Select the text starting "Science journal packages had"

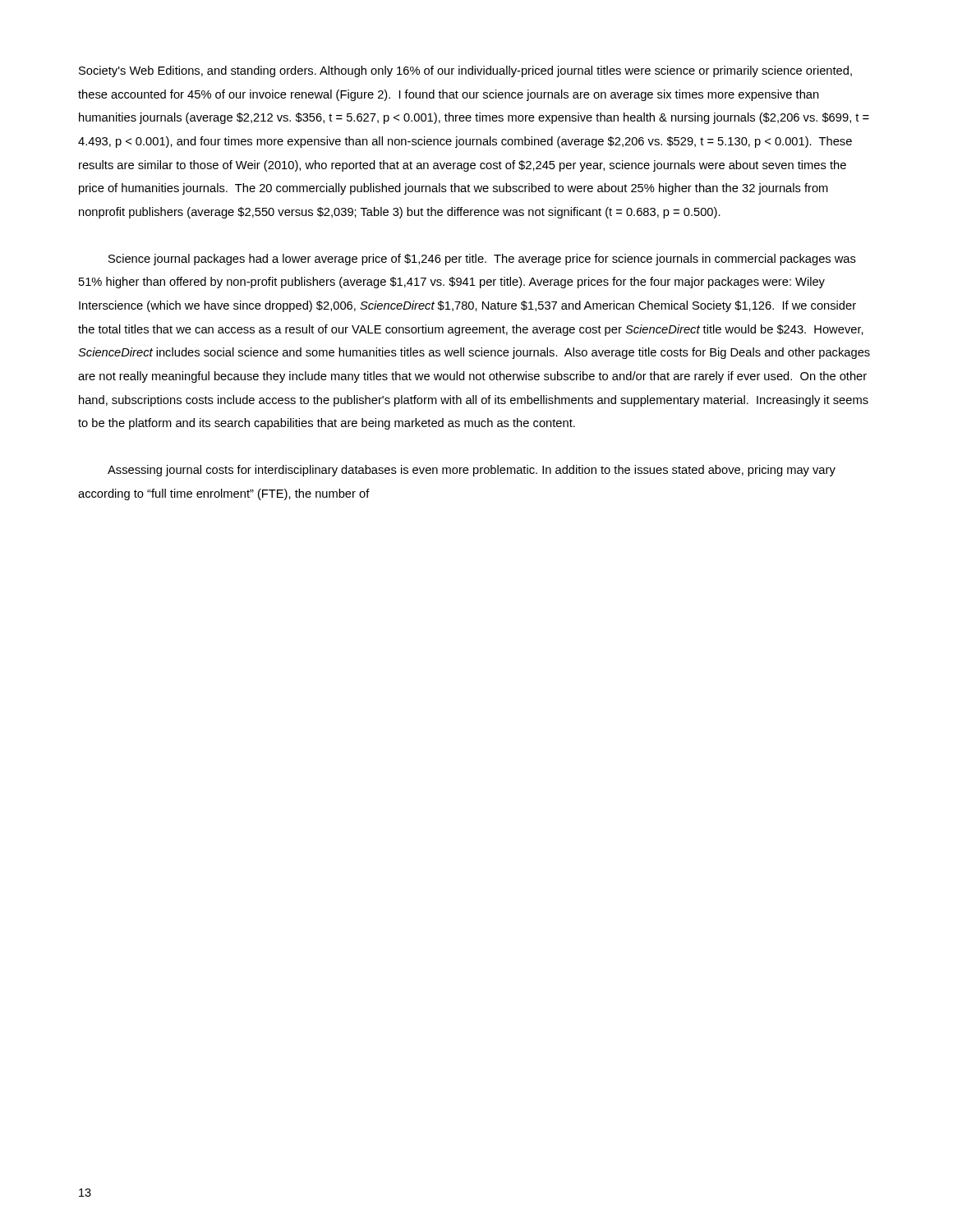[x=474, y=341]
